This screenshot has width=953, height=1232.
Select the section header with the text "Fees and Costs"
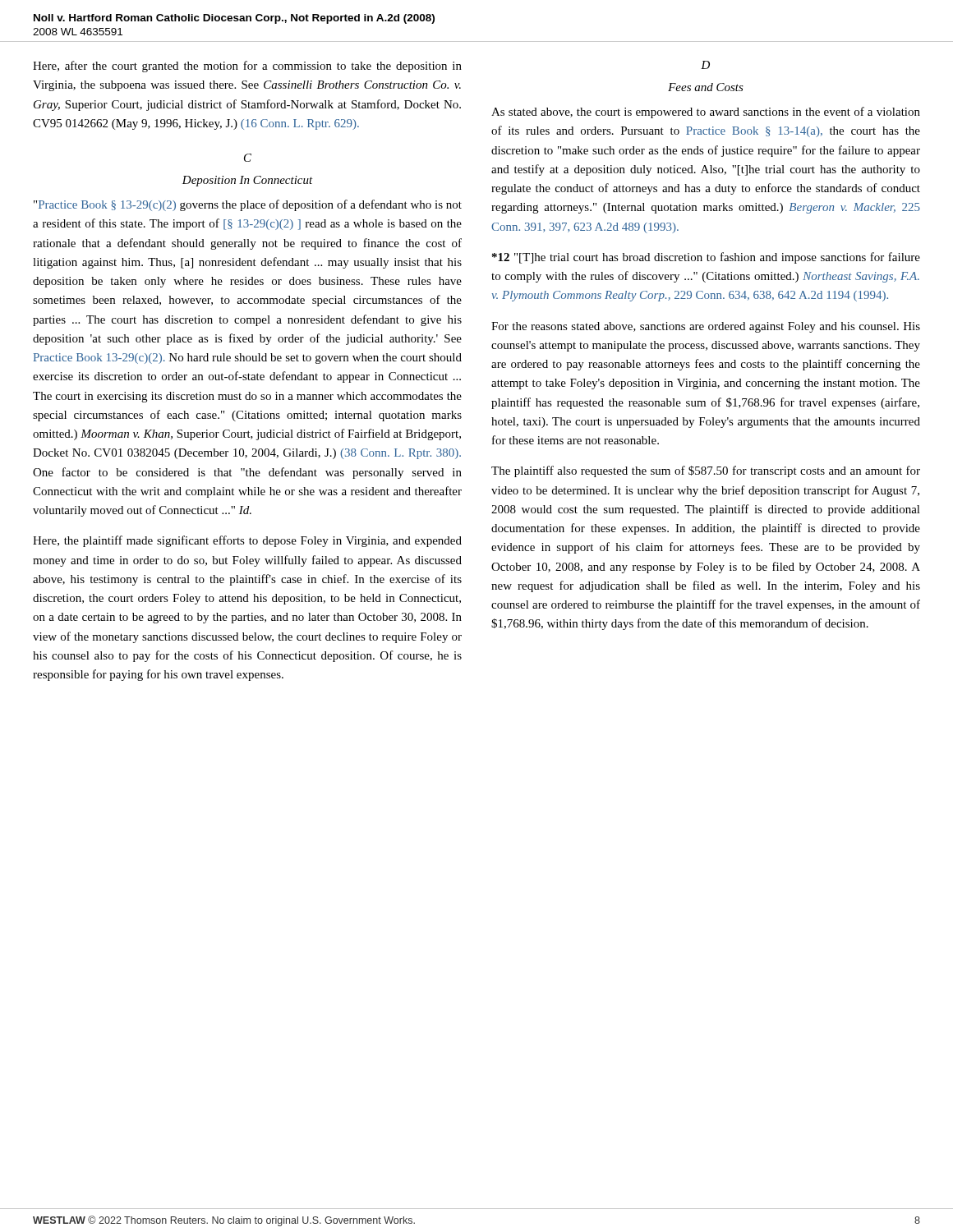click(706, 87)
